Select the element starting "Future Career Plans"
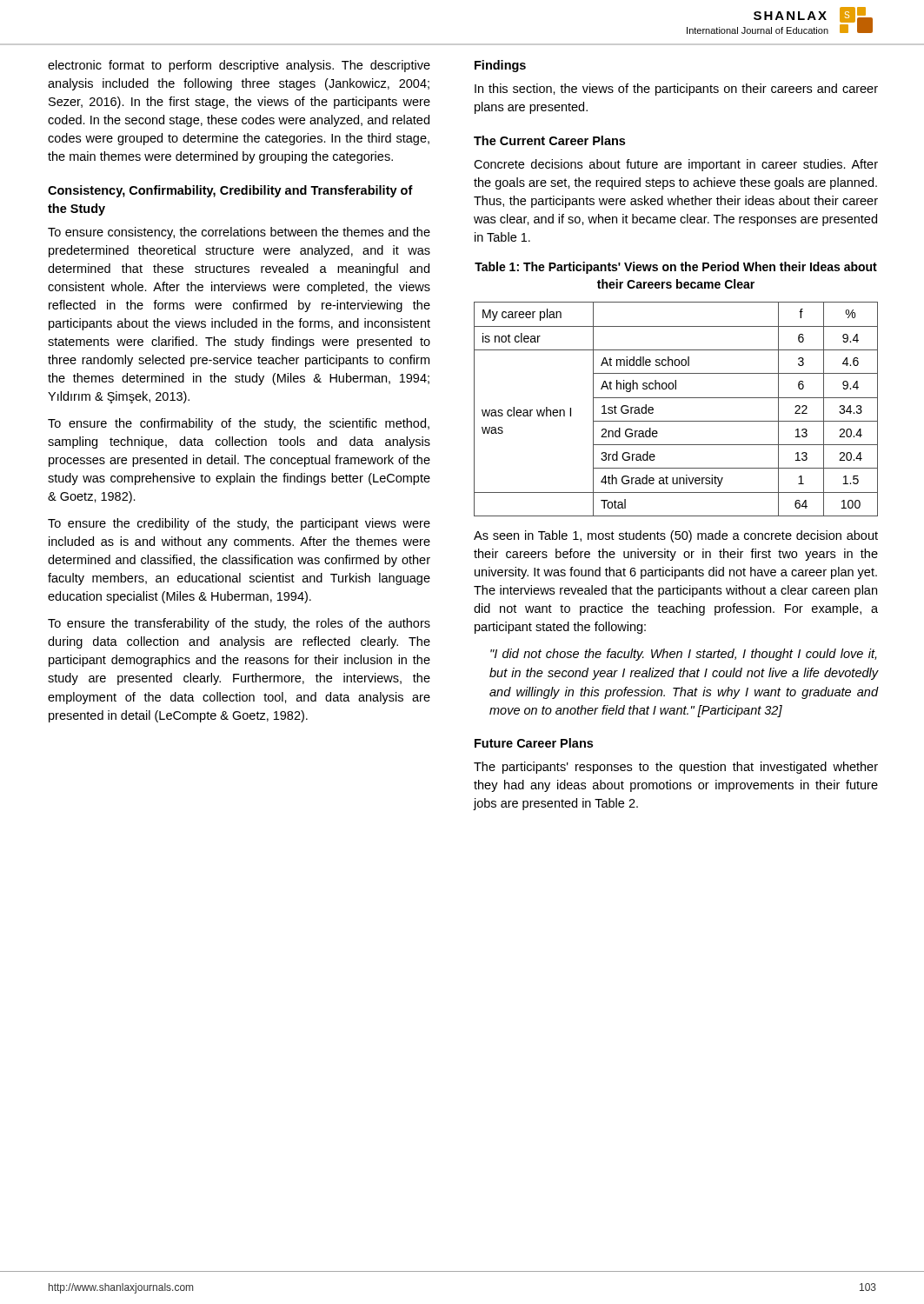Image resolution: width=924 pixels, height=1304 pixels. [x=534, y=743]
